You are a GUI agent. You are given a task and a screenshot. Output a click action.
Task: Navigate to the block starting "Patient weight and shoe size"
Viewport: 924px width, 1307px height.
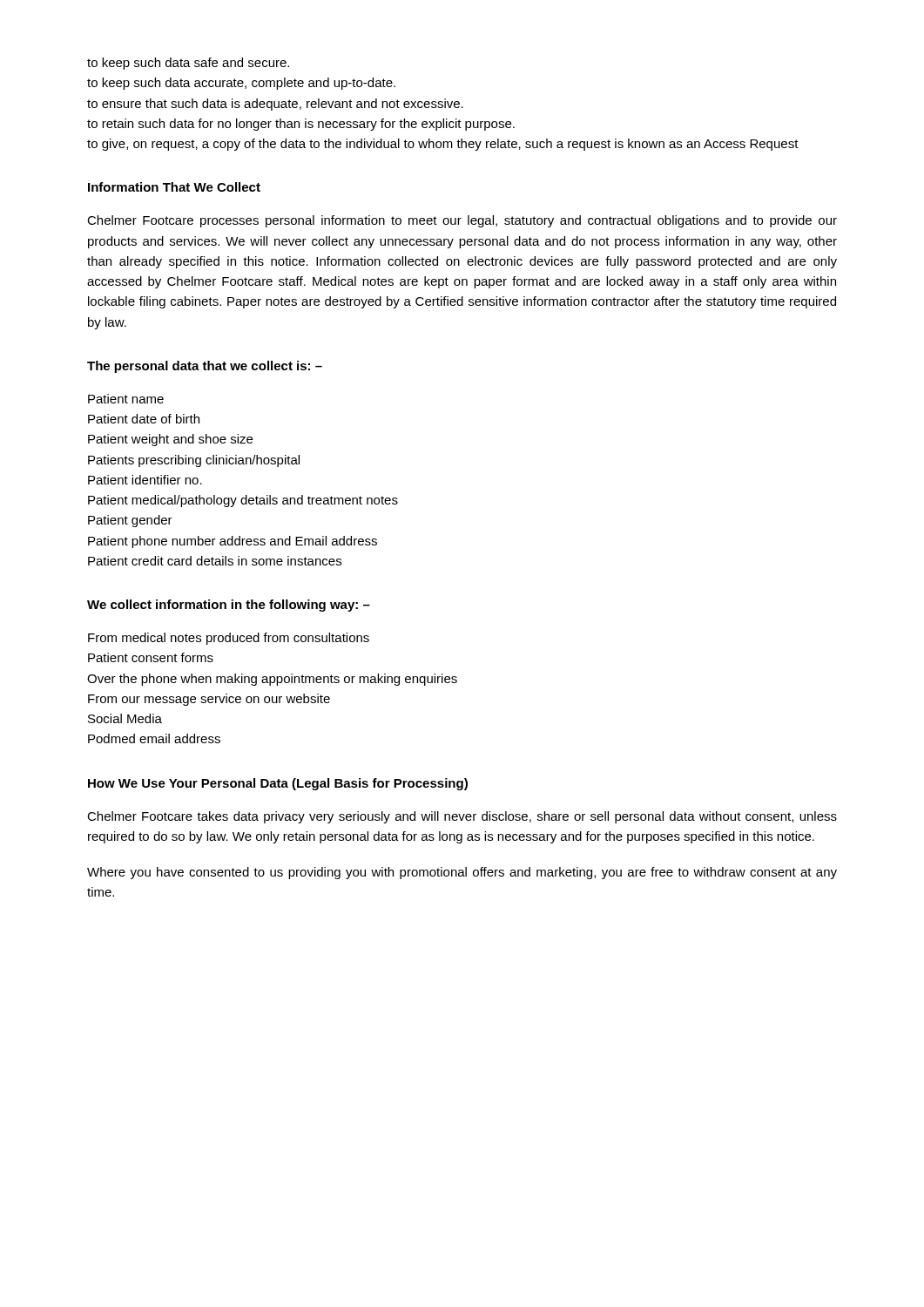170,439
